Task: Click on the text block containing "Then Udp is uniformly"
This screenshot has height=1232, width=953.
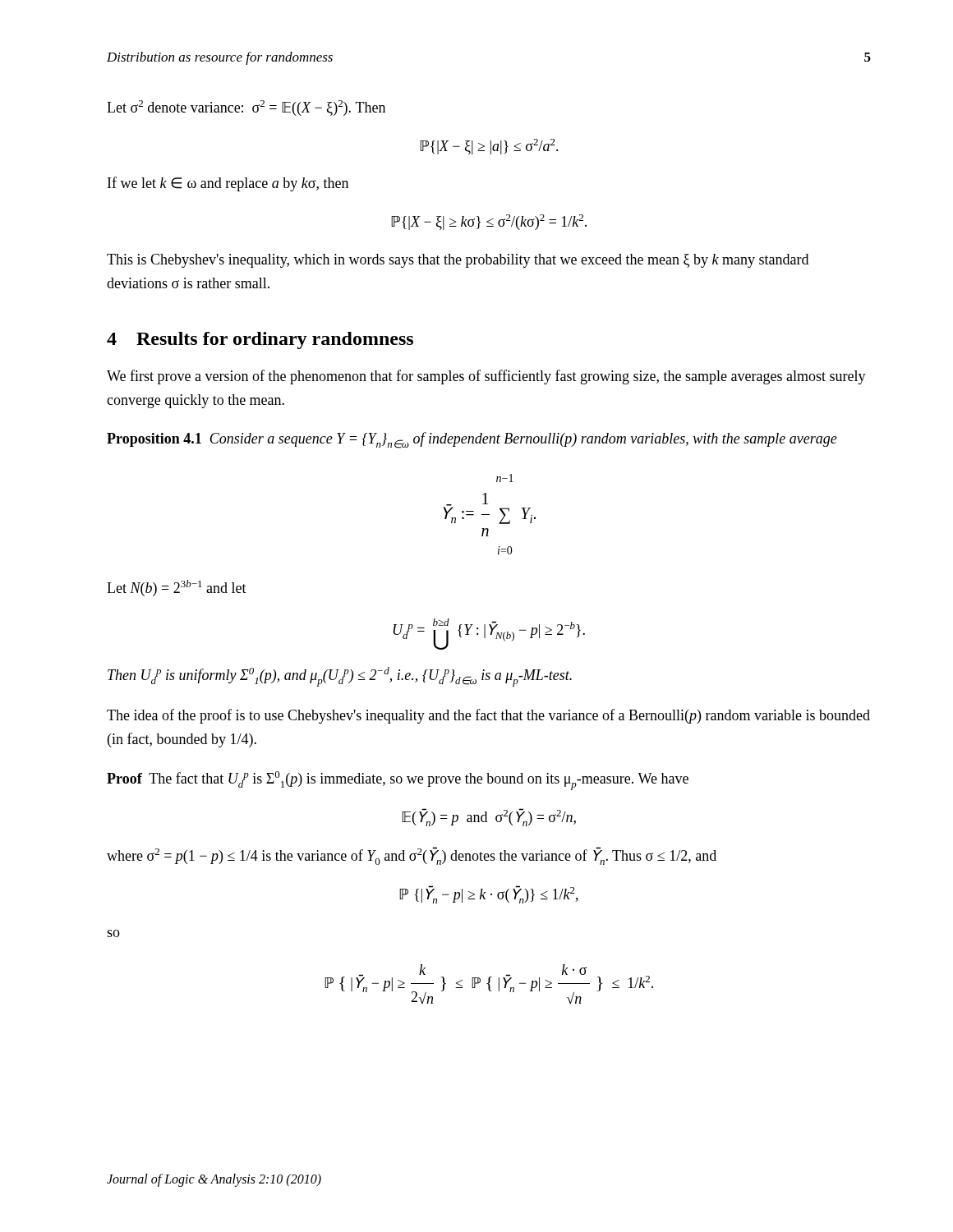Action: tap(340, 676)
